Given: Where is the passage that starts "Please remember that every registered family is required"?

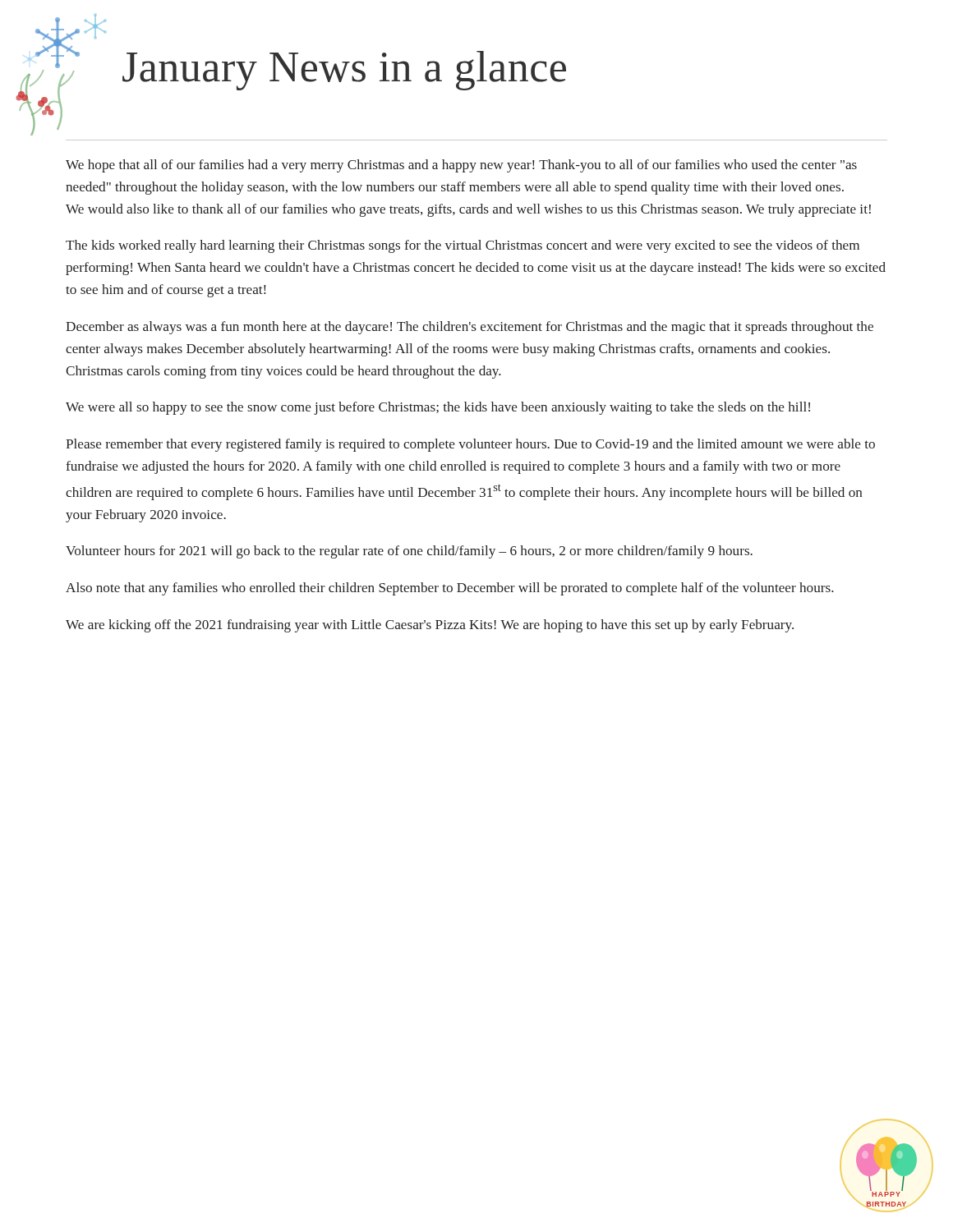Looking at the screenshot, I should point(471,479).
